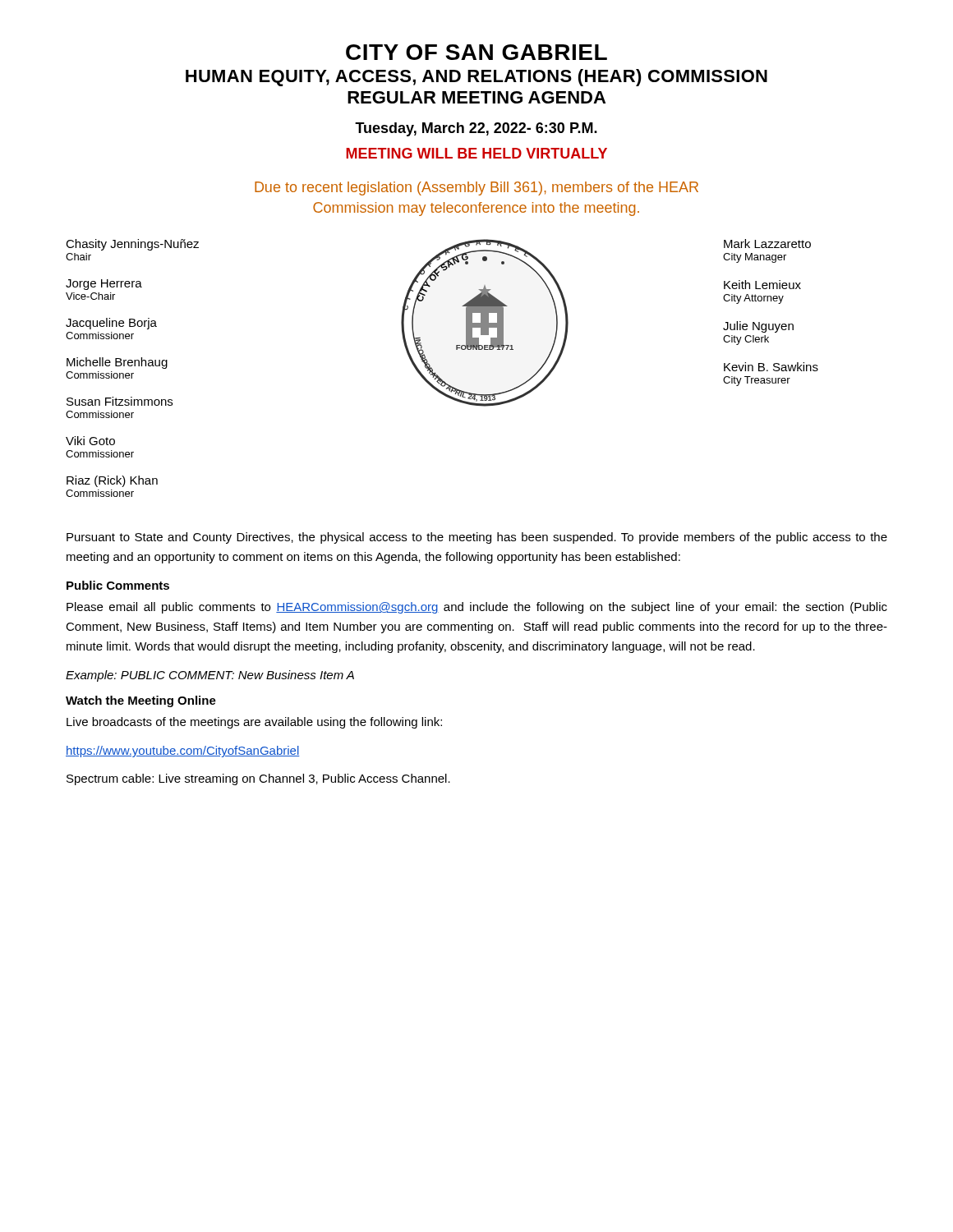Select the text containing "Jorge Herrera Vice-Chair"

104,285
